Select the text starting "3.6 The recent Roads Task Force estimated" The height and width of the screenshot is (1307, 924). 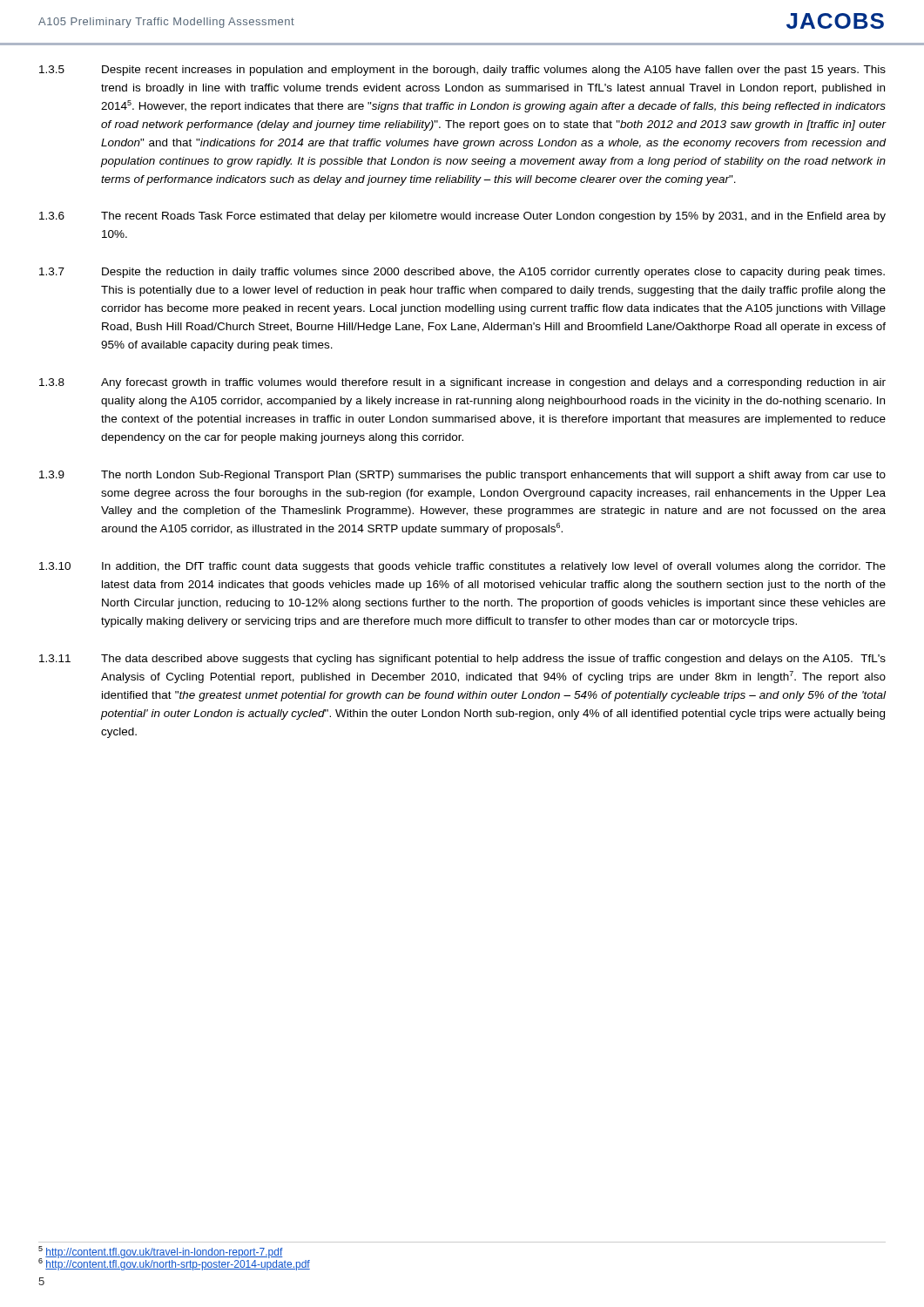[x=462, y=226]
